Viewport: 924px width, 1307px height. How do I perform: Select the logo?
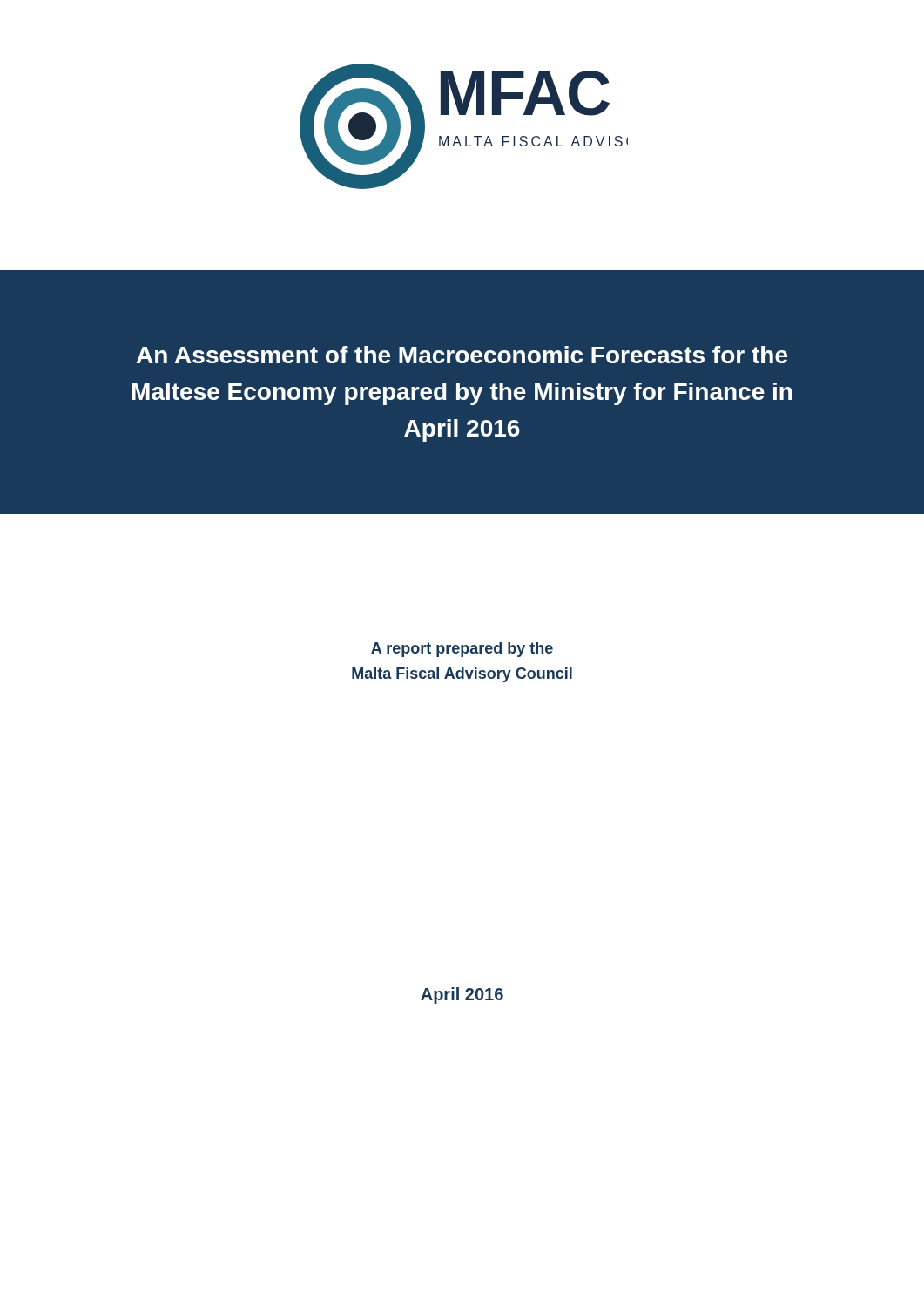click(x=462, y=126)
